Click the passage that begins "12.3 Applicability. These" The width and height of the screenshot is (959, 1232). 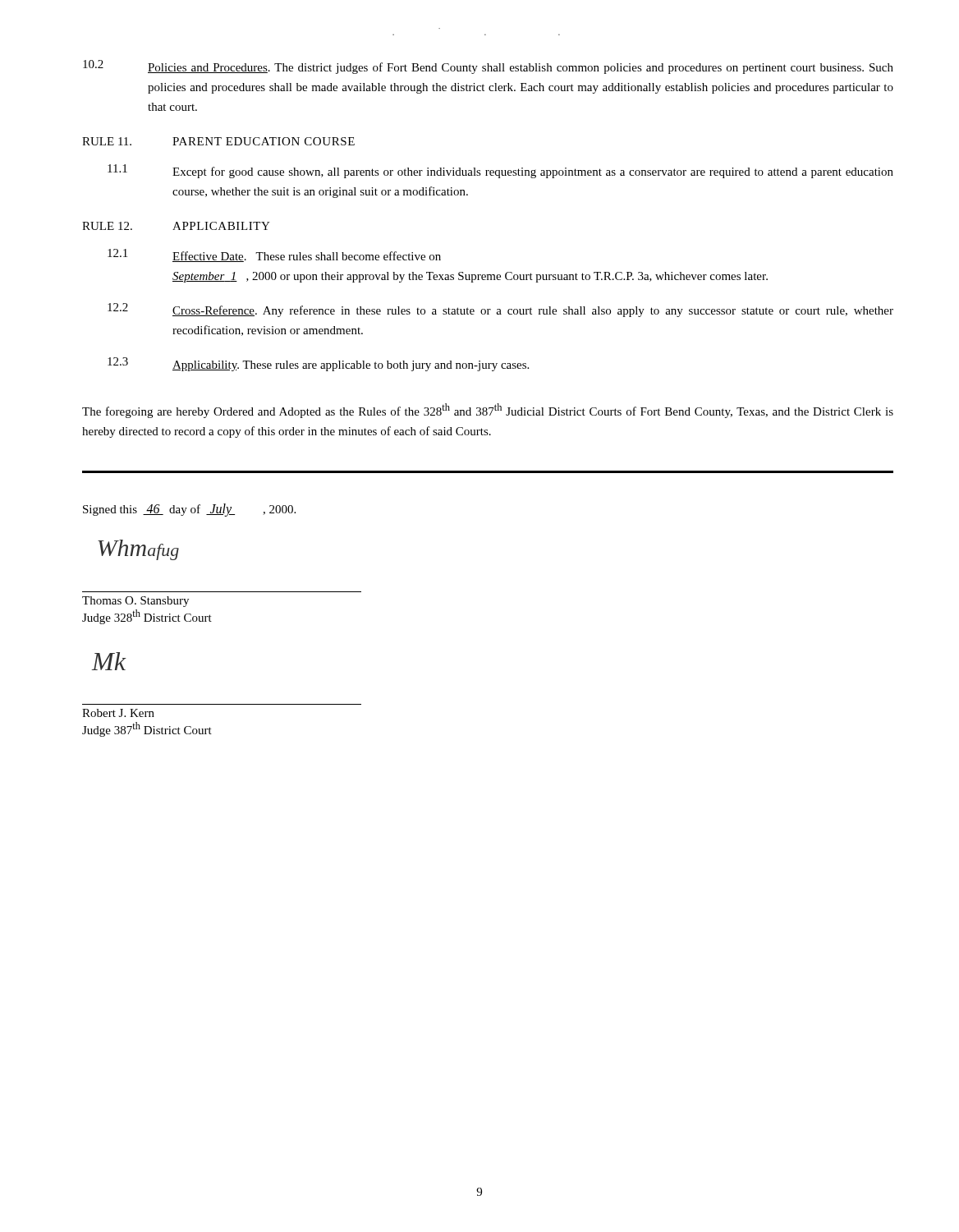point(488,365)
